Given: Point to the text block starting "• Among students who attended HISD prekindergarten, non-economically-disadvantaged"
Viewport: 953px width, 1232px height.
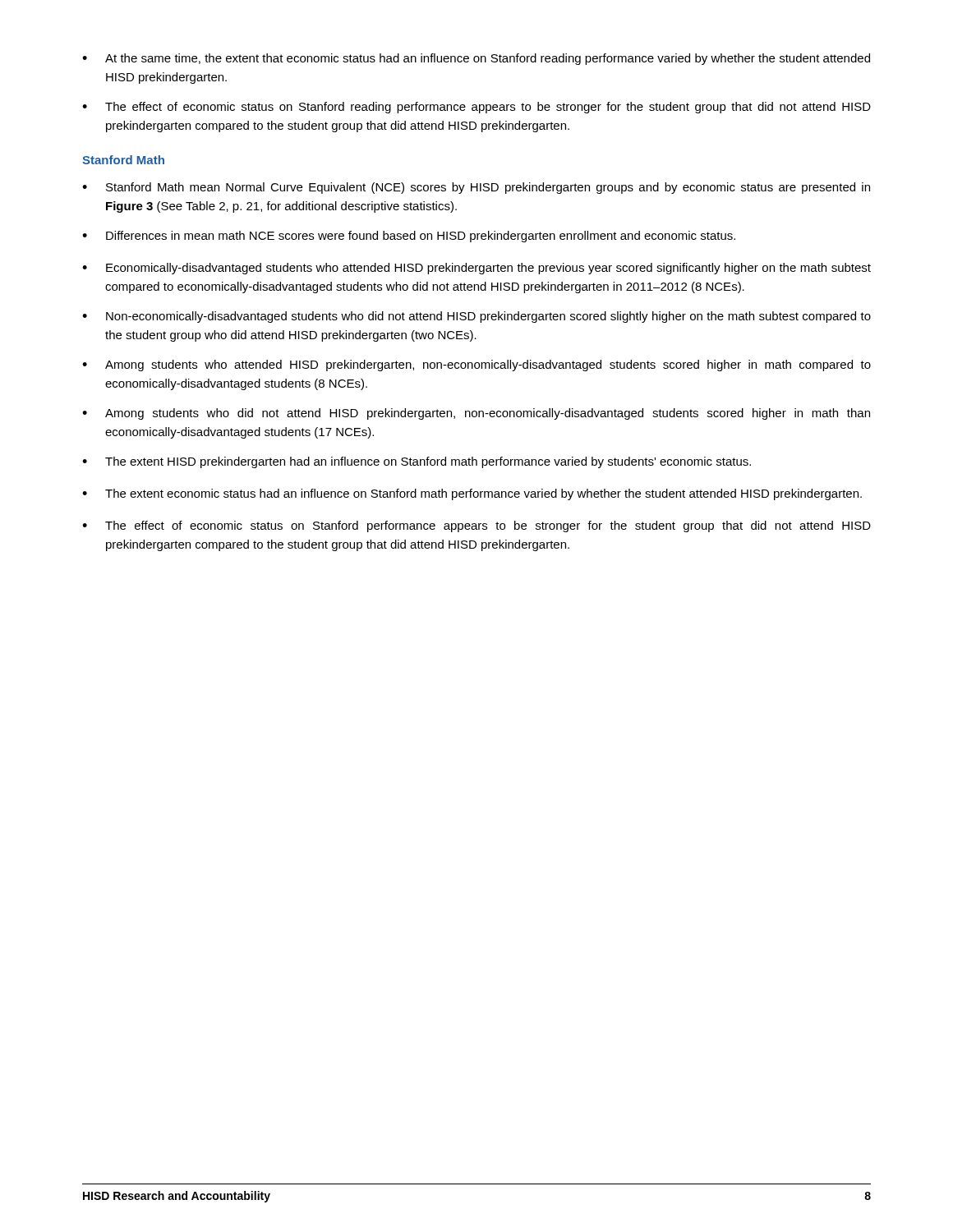Looking at the screenshot, I should [476, 374].
